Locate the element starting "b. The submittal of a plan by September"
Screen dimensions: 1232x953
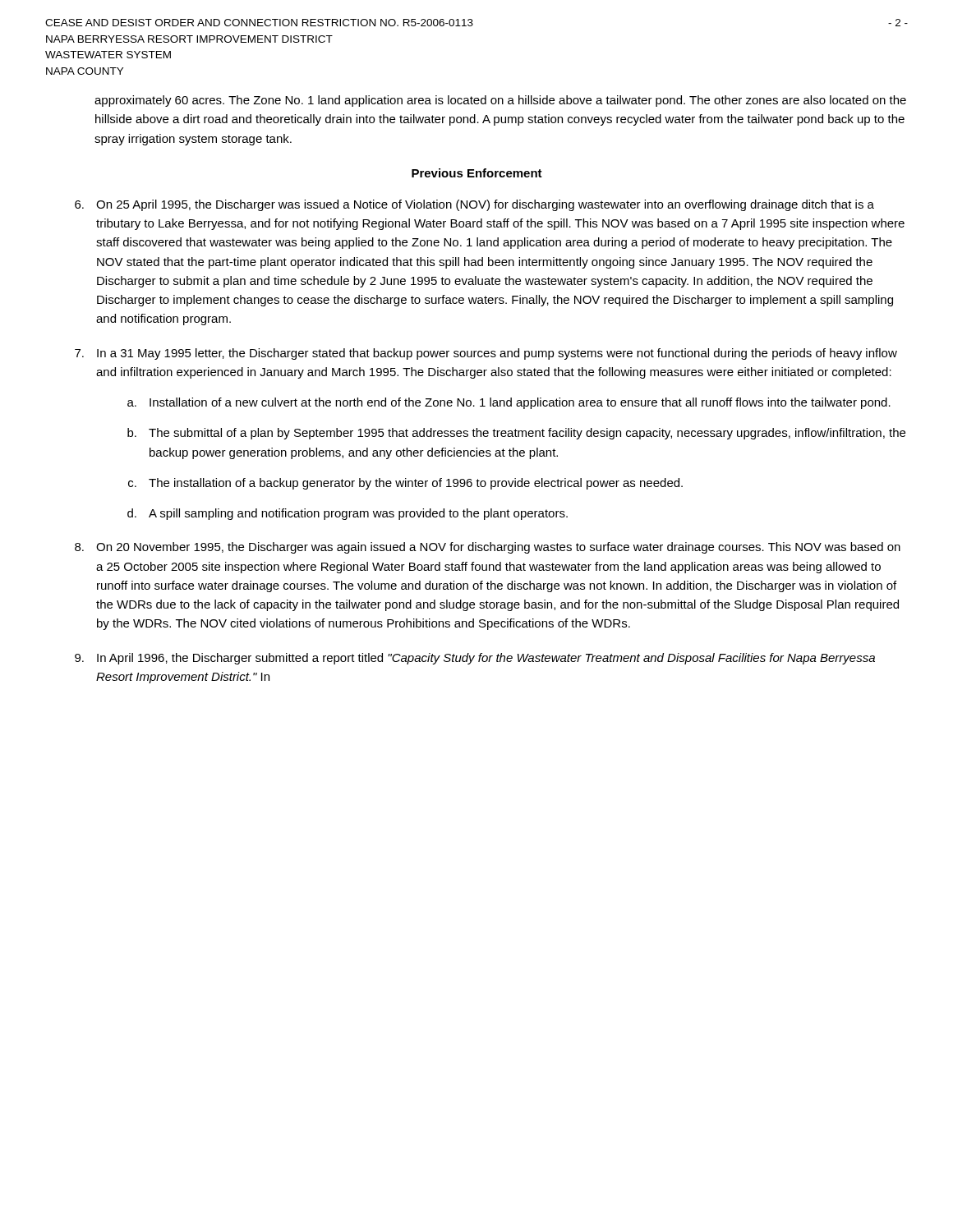[x=502, y=442]
